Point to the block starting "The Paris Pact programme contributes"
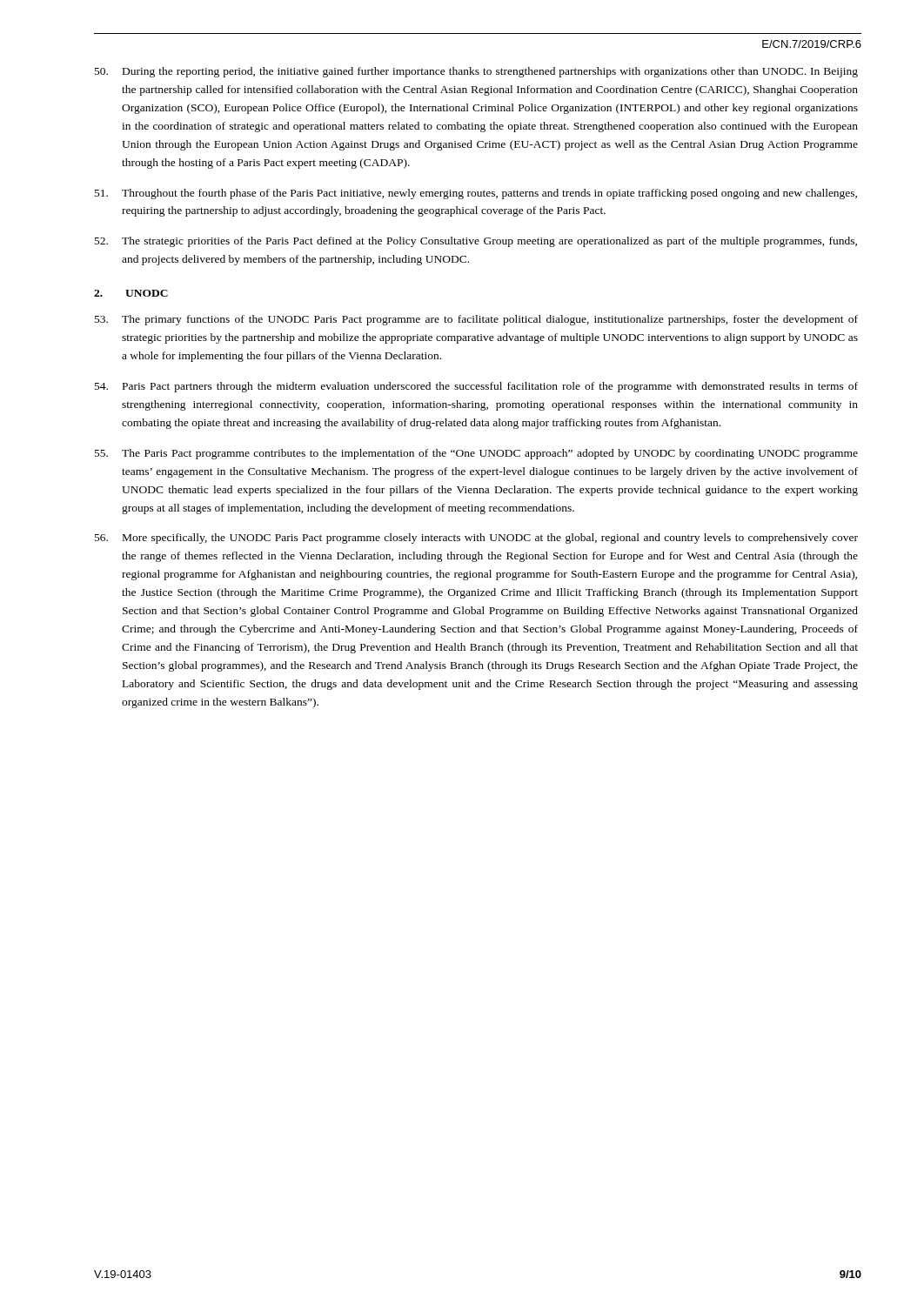This screenshot has width=924, height=1305. point(476,481)
